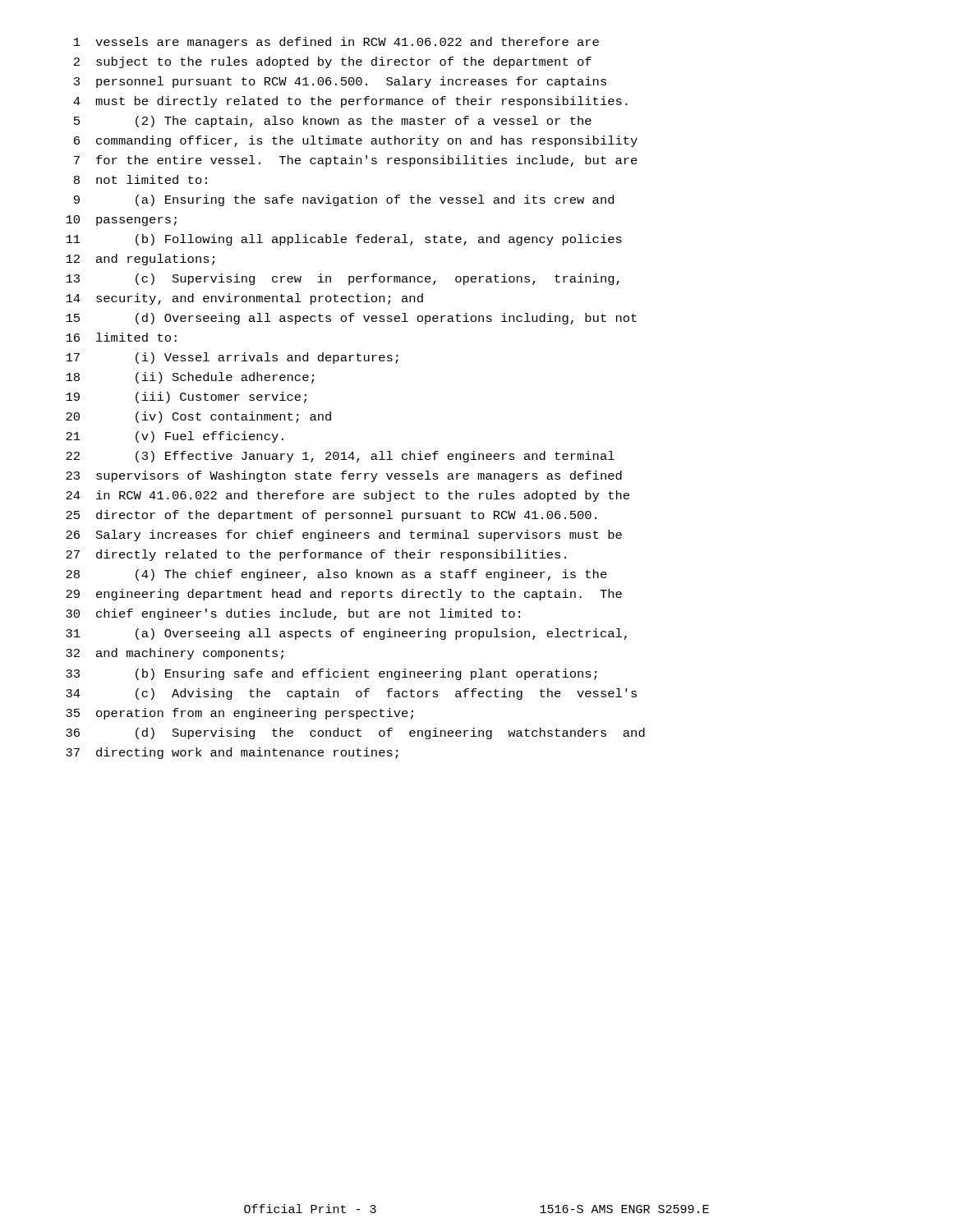953x1232 pixels.
Task: Select the element starting "22 (3) Effective"
Action: (x=476, y=457)
